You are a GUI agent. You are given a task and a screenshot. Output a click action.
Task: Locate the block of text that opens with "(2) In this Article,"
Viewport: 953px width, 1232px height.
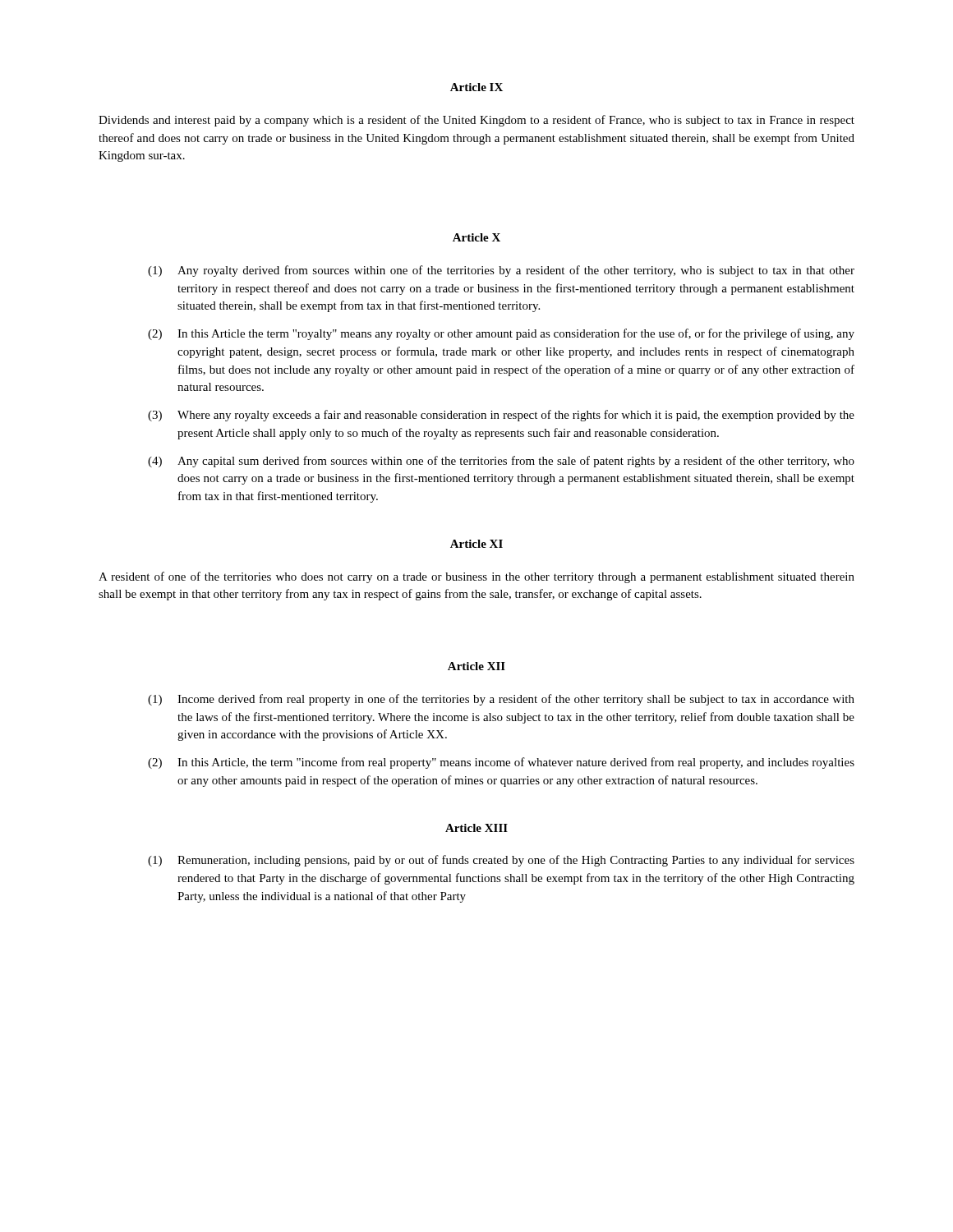click(x=501, y=772)
